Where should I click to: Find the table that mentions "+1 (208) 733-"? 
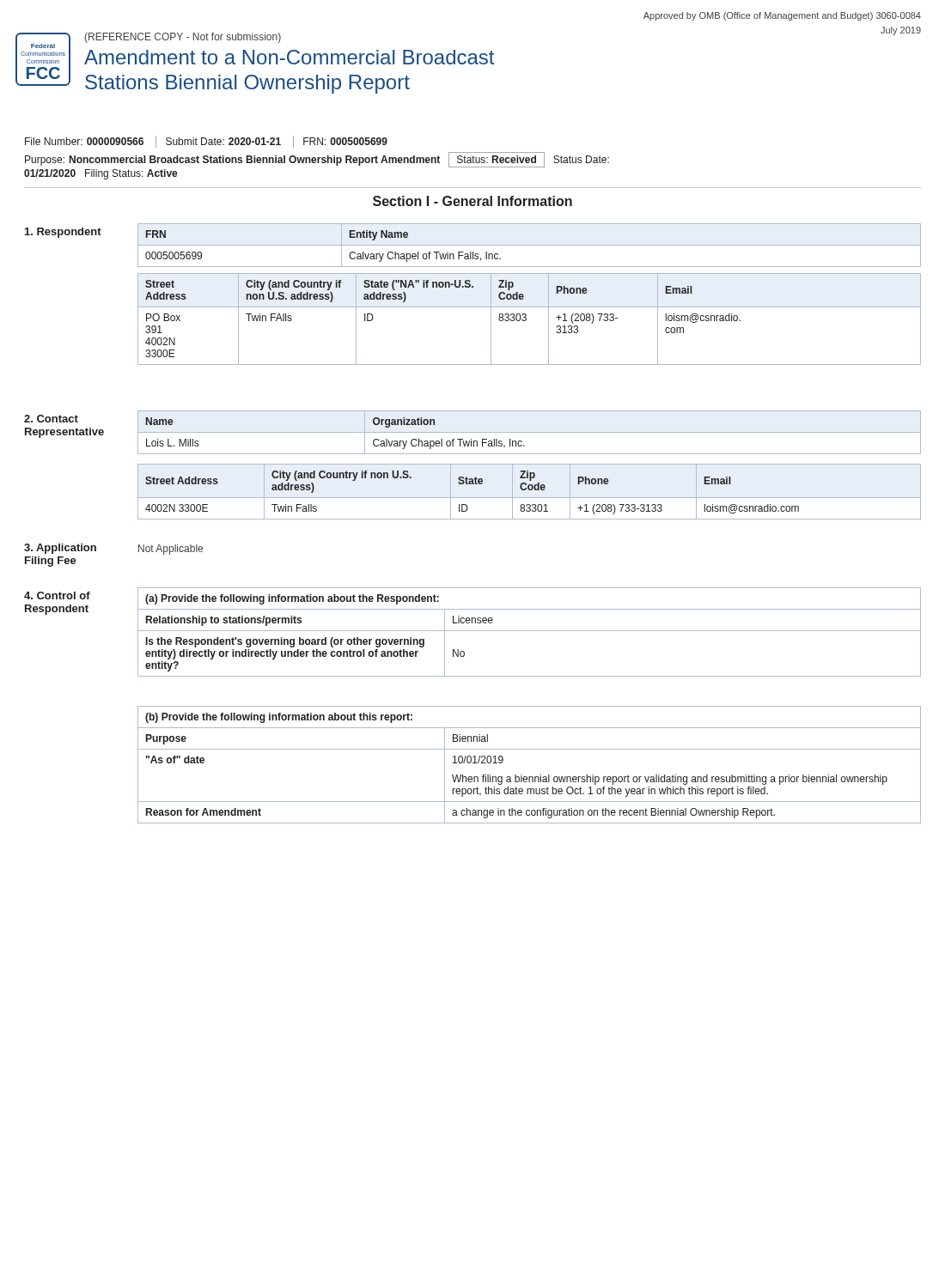point(529,319)
